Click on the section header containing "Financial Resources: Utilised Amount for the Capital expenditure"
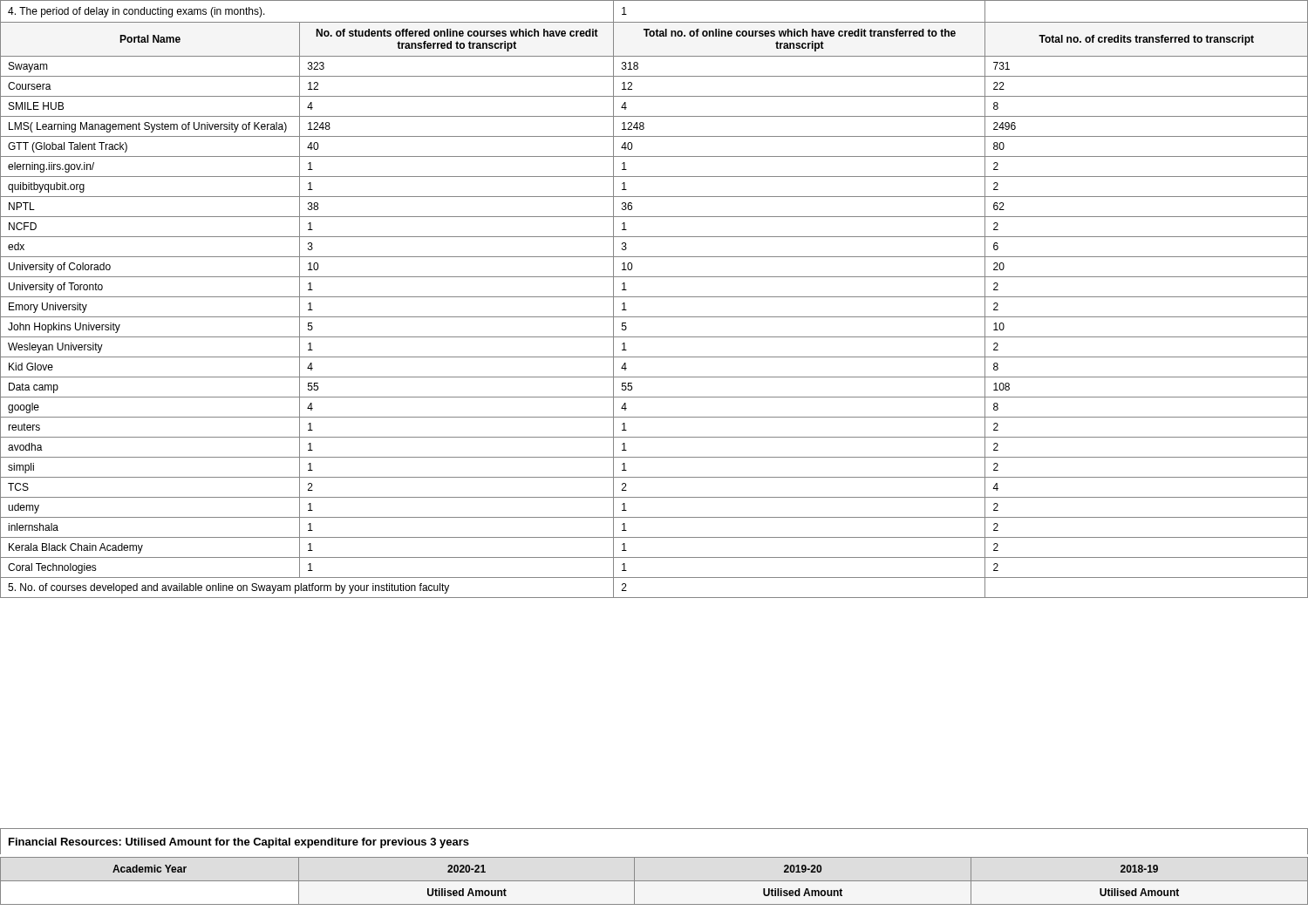This screenshot has height=924, width=1308. coord(239,842)
